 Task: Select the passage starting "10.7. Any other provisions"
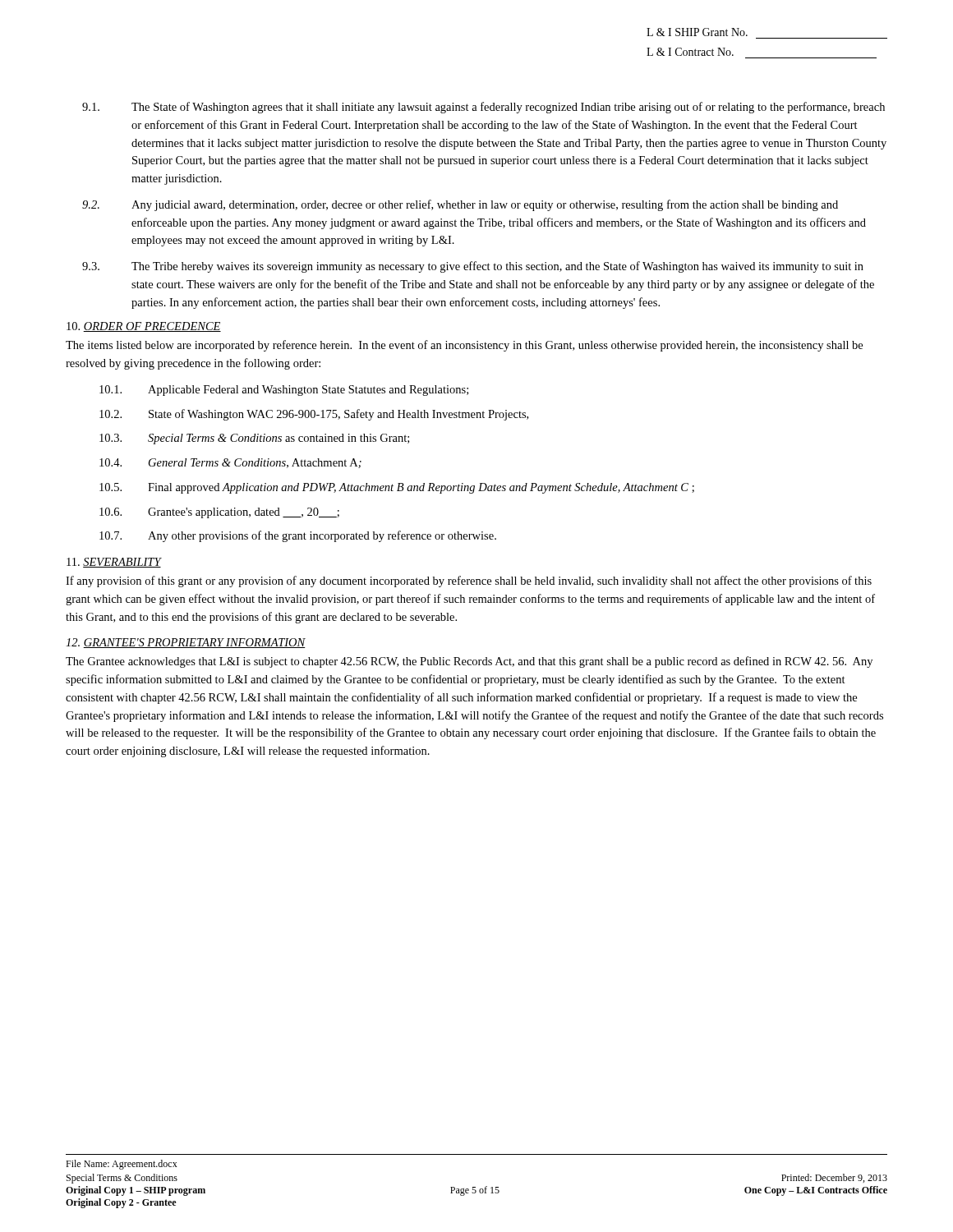(493, 536)
